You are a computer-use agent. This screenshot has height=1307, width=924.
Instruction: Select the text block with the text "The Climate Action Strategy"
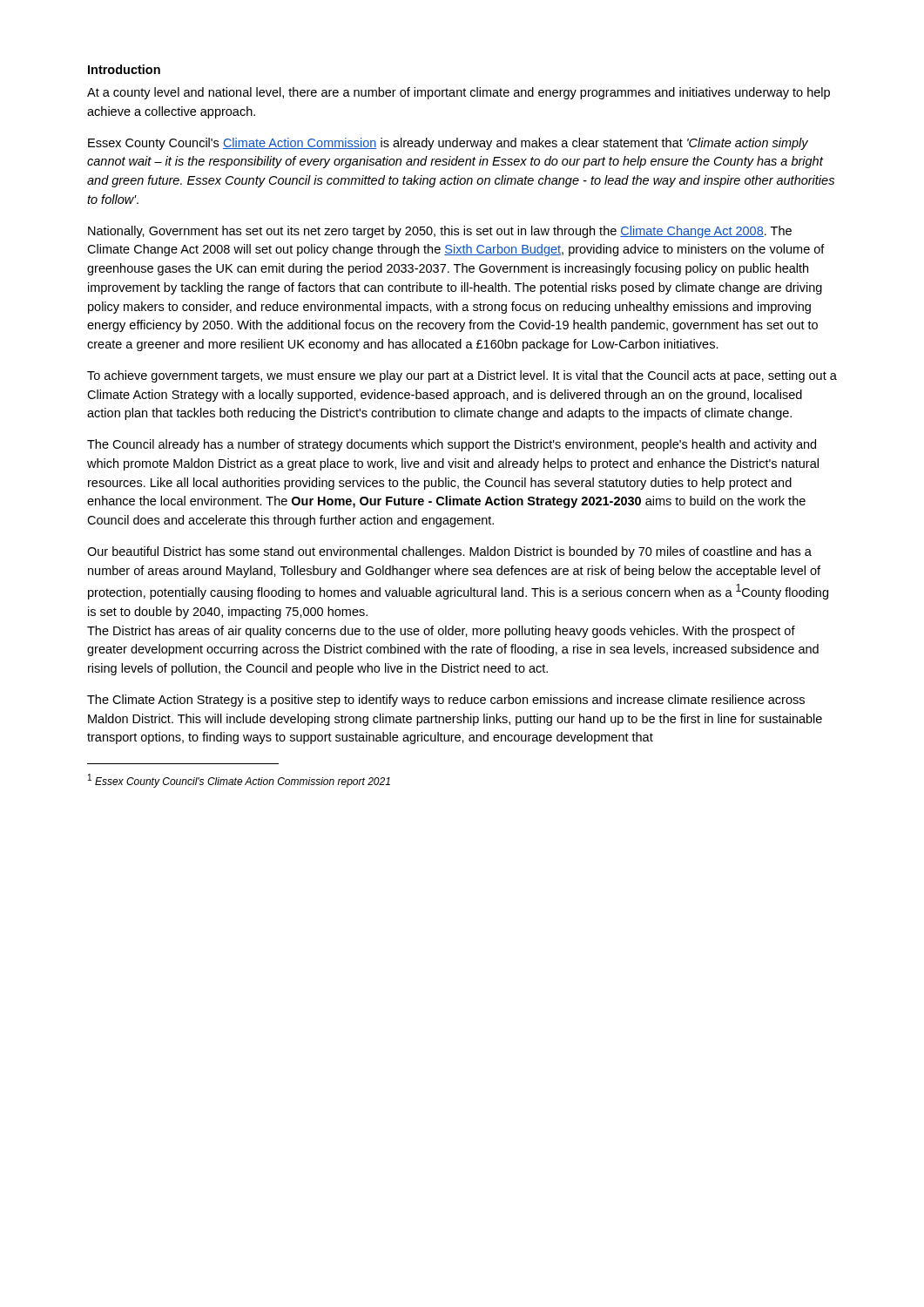455,719
